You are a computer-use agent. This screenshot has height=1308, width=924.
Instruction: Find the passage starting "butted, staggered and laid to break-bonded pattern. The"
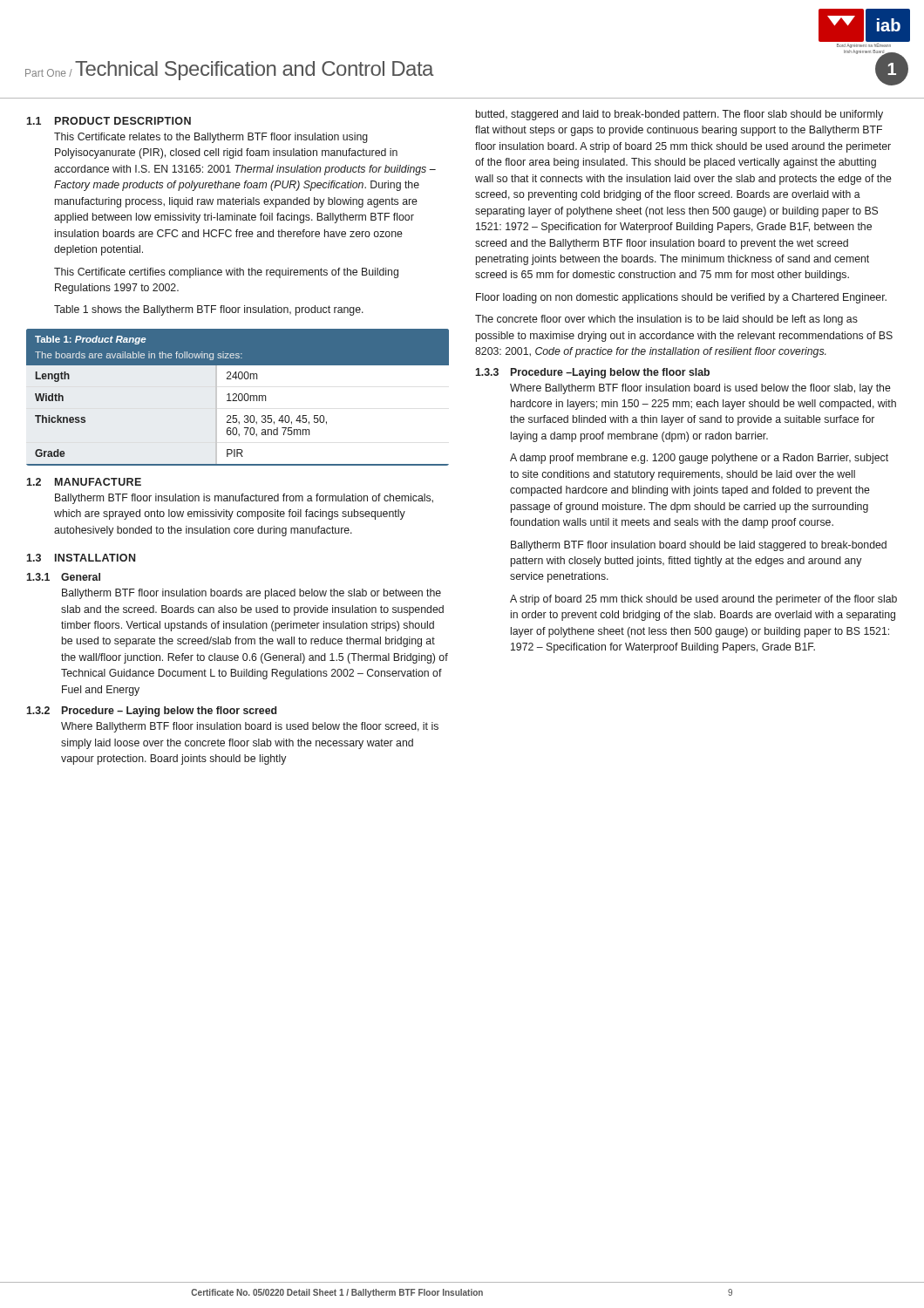[686, 233]
